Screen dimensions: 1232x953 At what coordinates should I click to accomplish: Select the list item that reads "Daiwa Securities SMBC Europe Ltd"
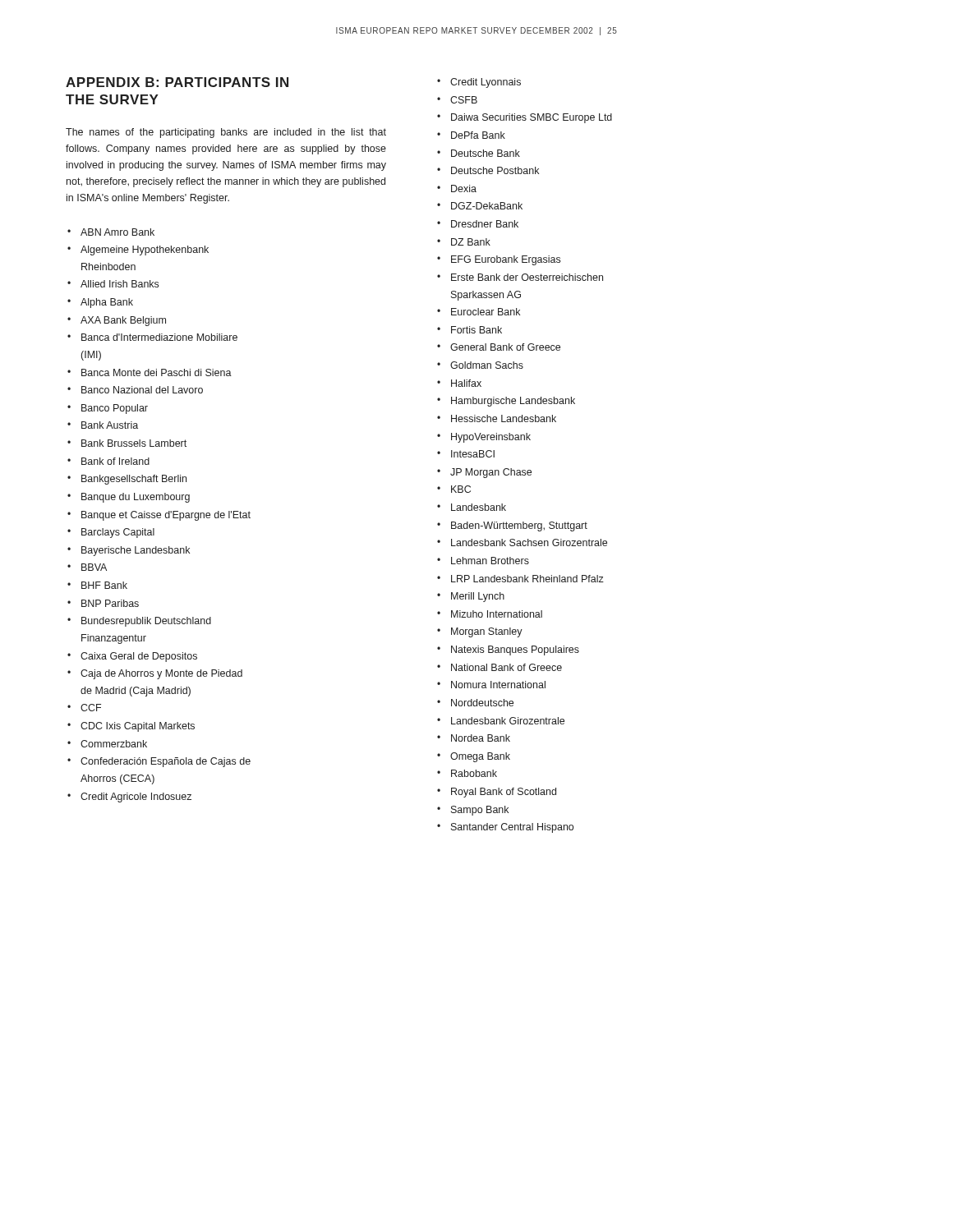[x=531, y=118]
